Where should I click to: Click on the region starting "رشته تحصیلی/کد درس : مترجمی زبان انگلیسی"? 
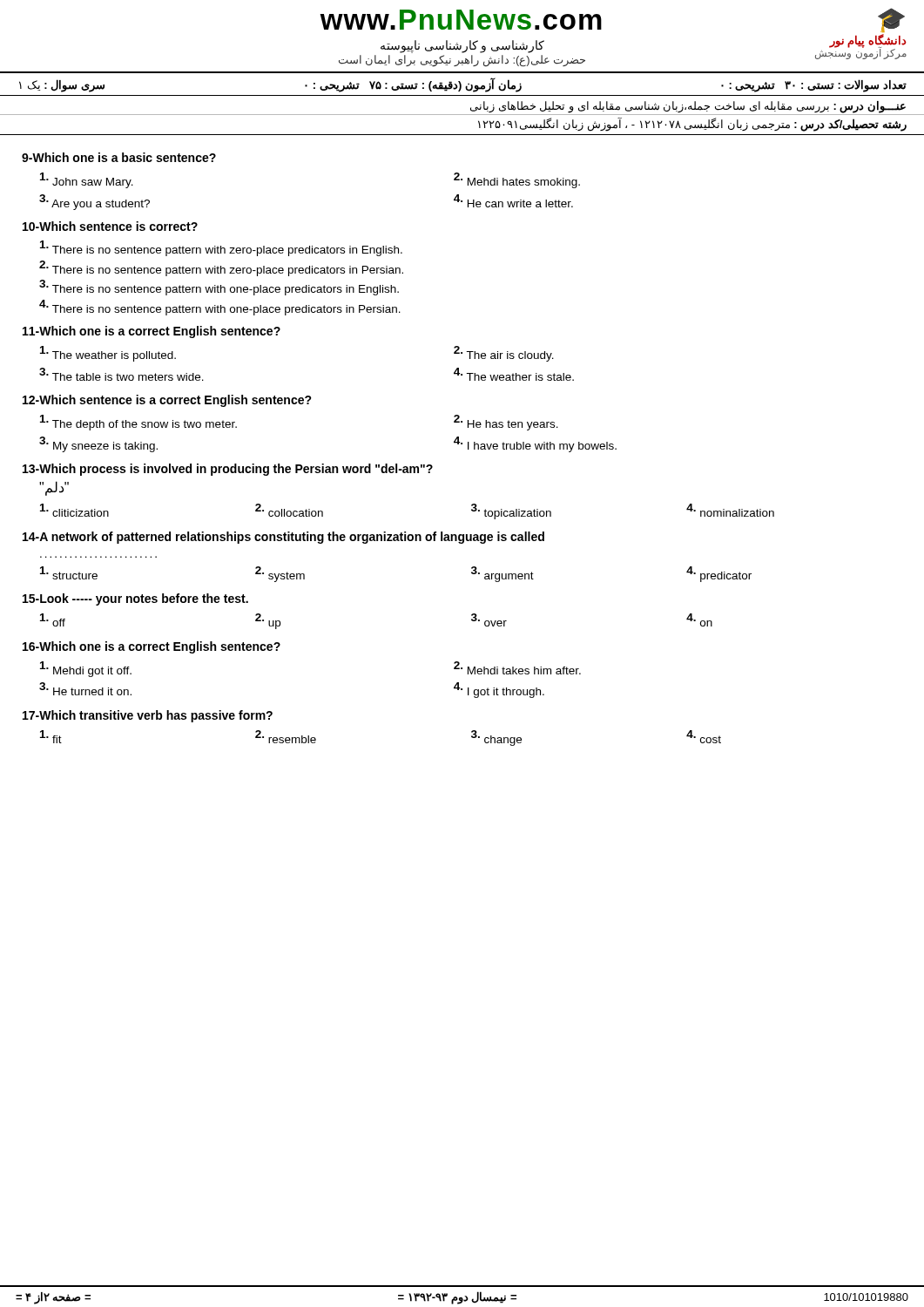click(x=692, y=124)
